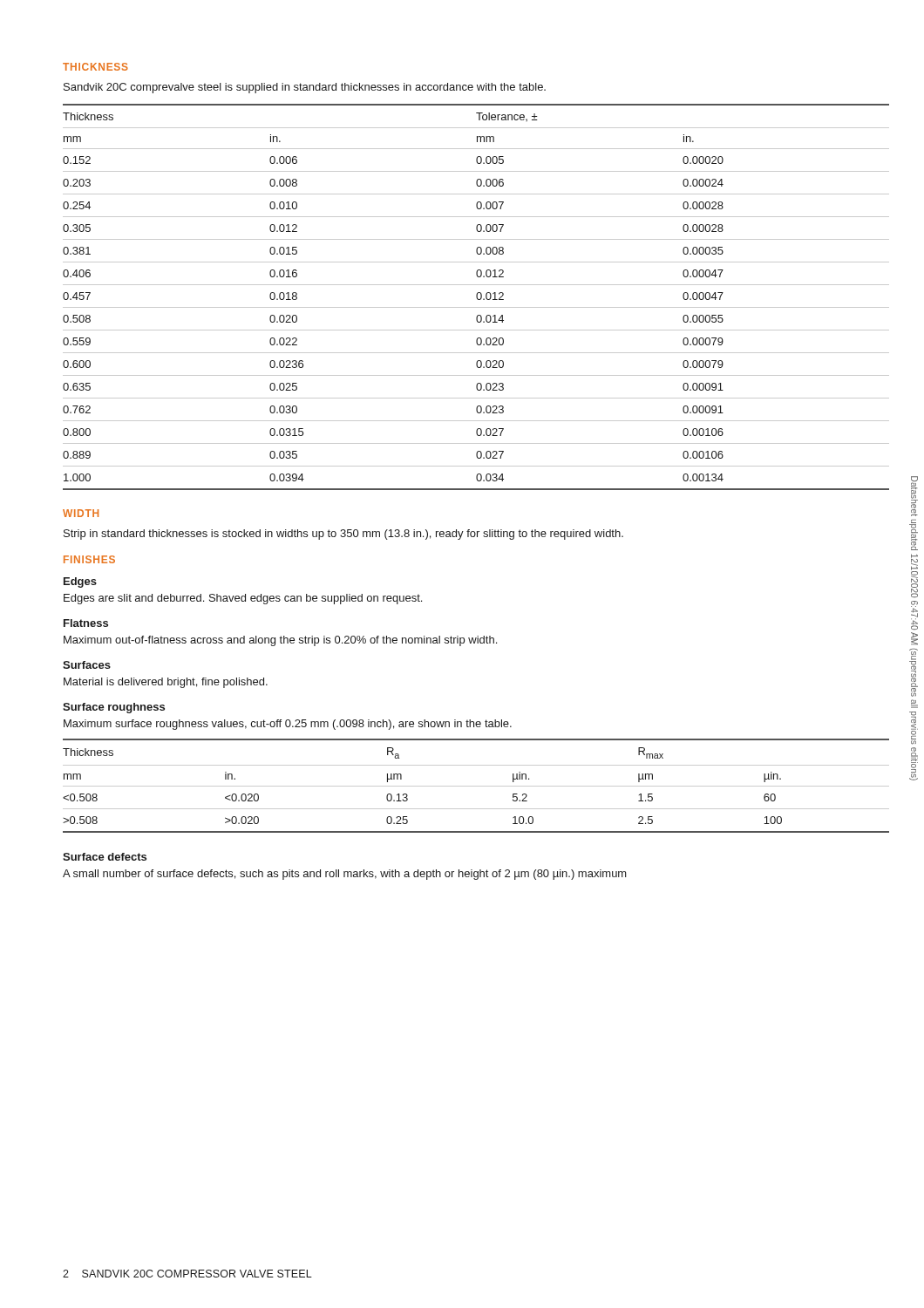Locate the table with the text "Tolerance, ±"
924x1308 pixels.
[476, 297]
